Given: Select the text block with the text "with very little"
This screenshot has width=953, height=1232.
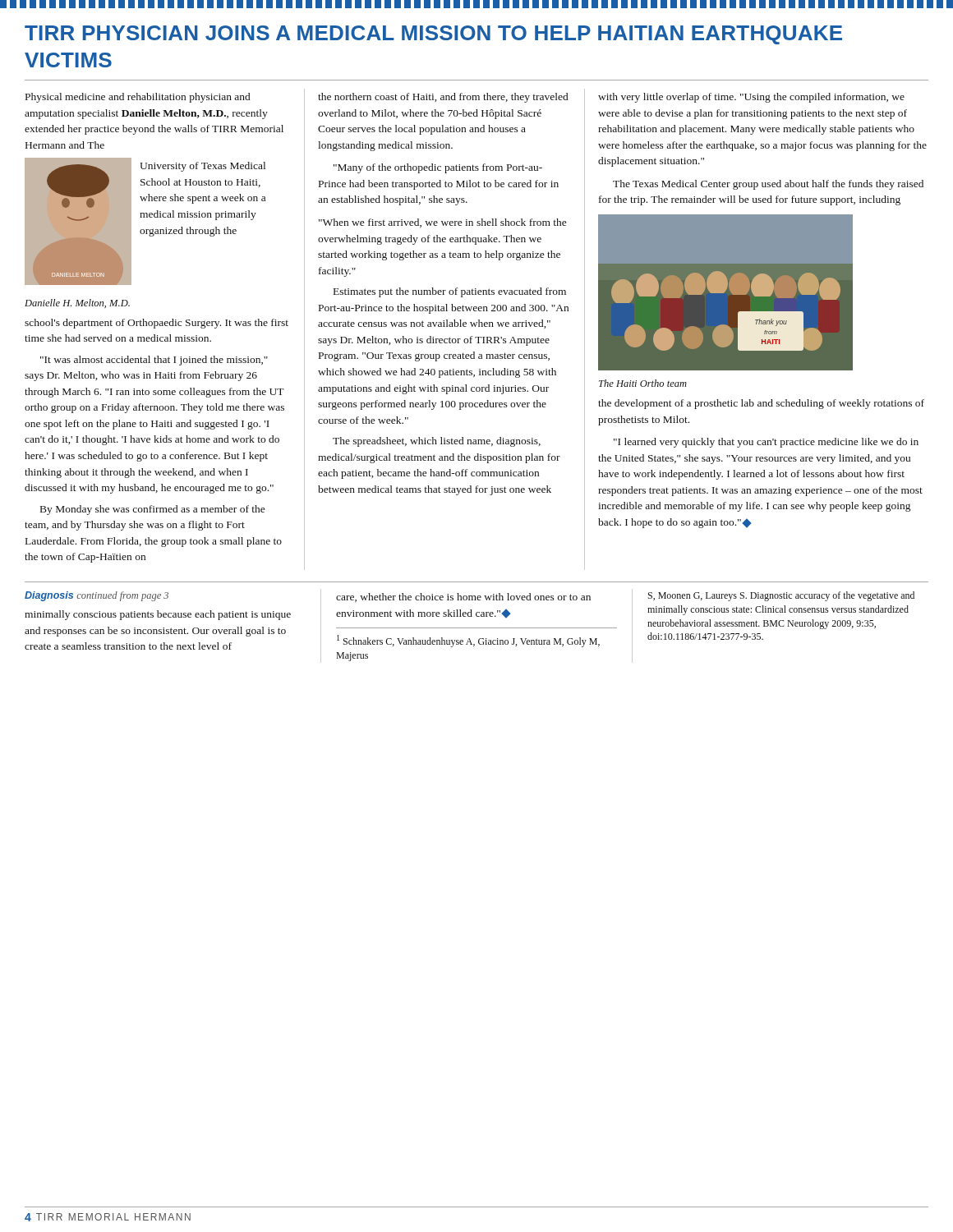Looking at the screenshot, I should (x=763, y=148).
